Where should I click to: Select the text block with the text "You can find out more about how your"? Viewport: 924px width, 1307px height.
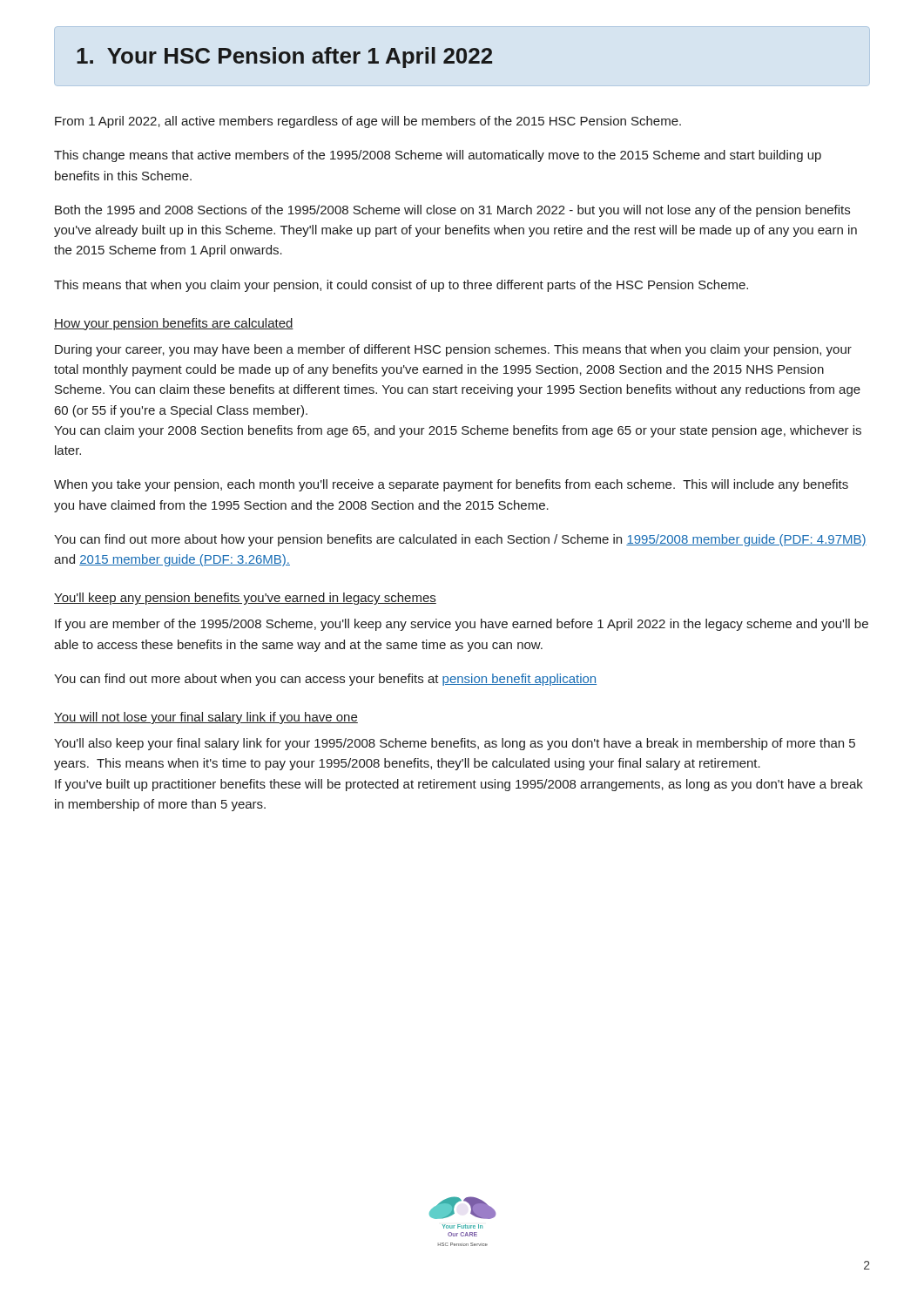click(x=460, y=549)
